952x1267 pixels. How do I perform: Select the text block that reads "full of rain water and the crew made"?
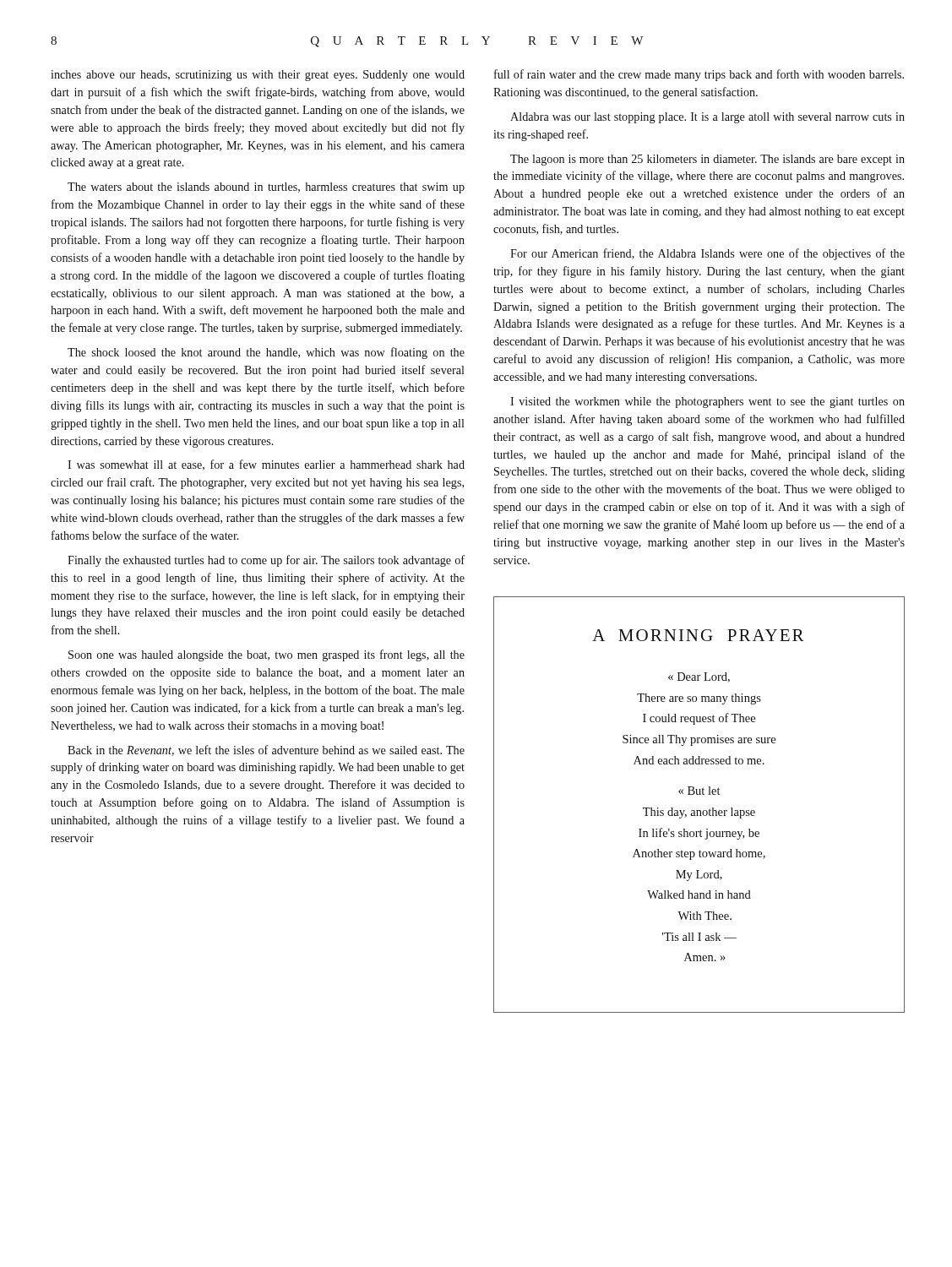pos(699,317)
